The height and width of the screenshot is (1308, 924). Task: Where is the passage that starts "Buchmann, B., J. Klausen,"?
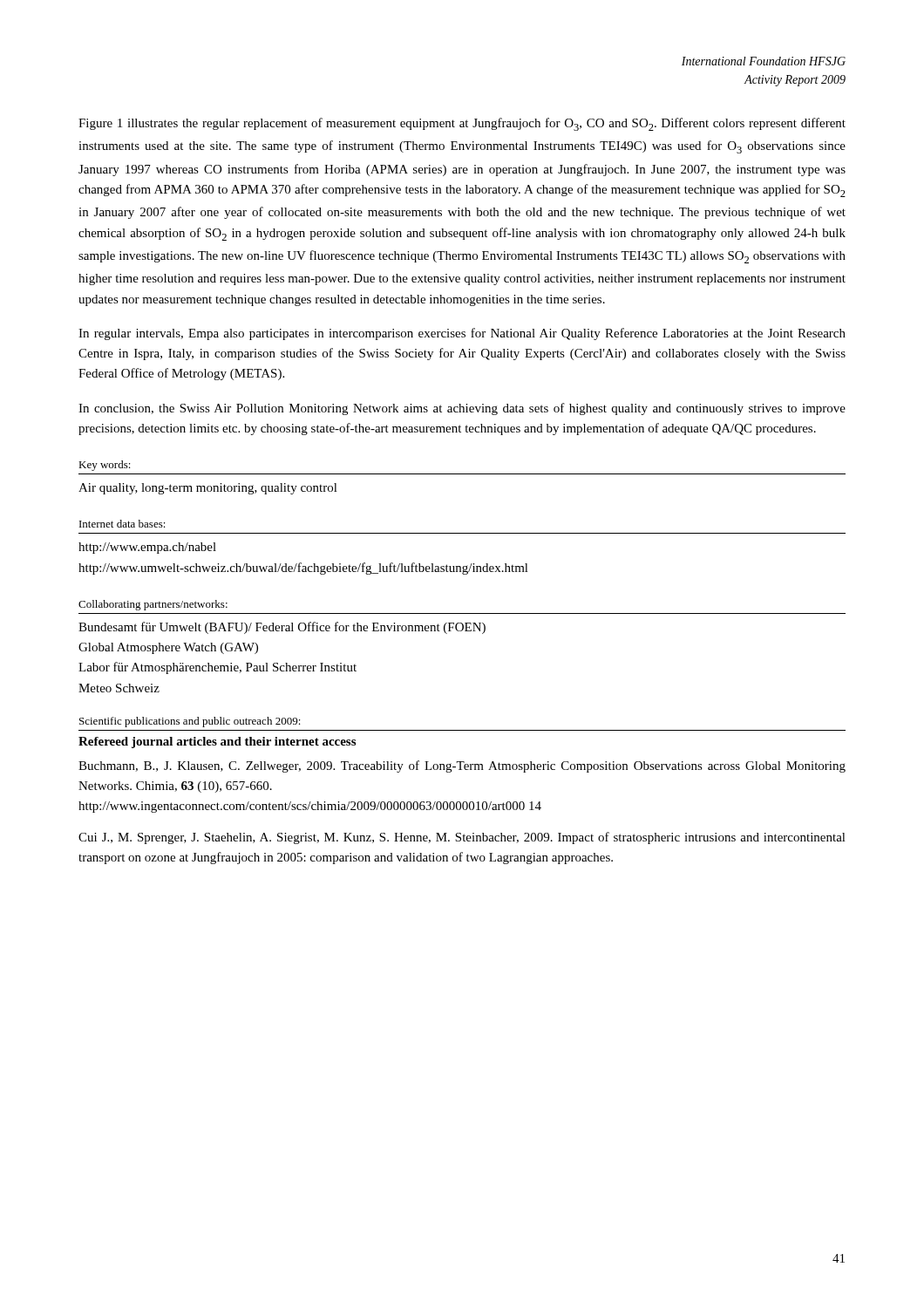point(462,766)
